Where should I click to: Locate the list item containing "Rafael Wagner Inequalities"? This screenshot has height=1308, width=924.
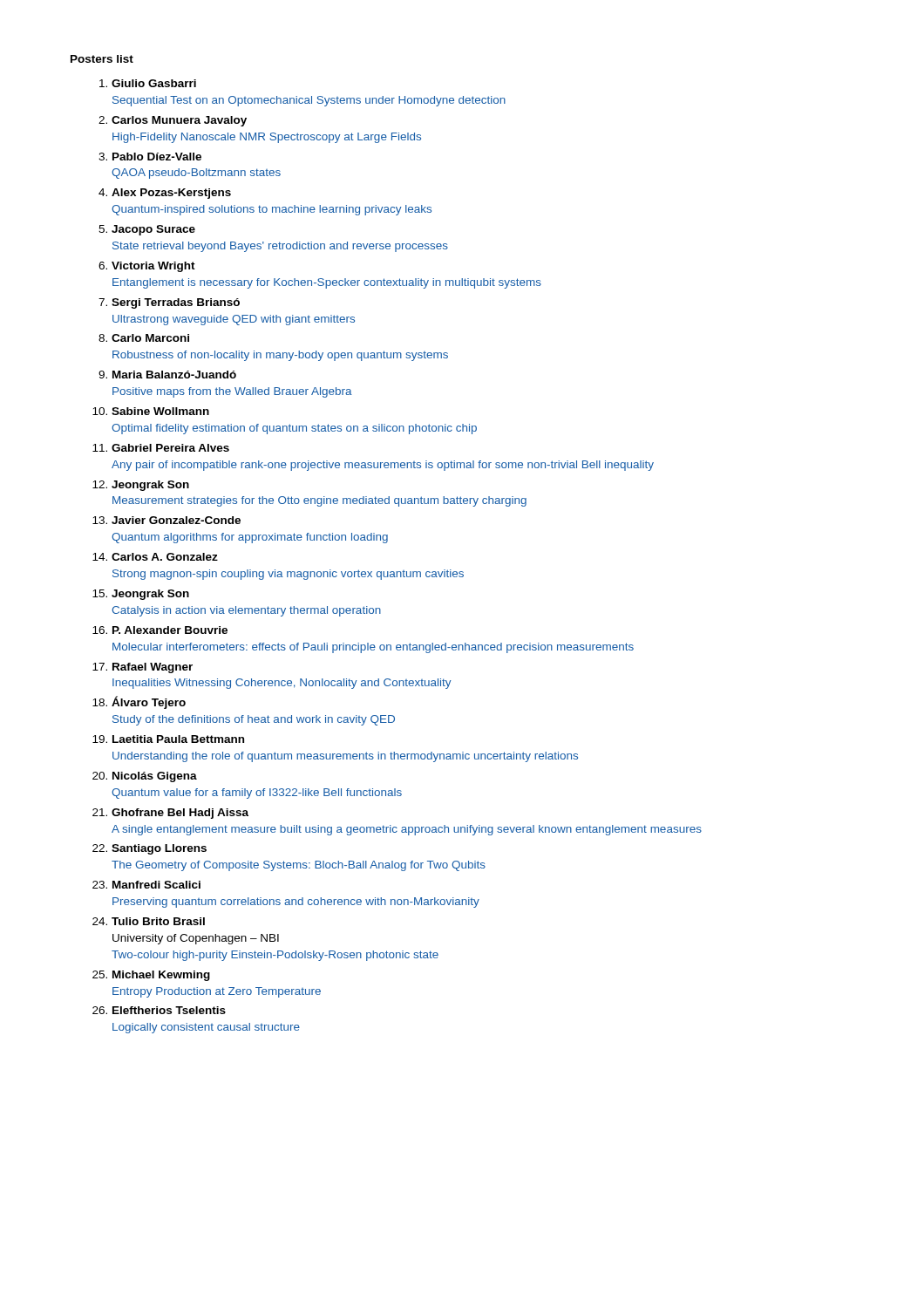pos(153,668)
